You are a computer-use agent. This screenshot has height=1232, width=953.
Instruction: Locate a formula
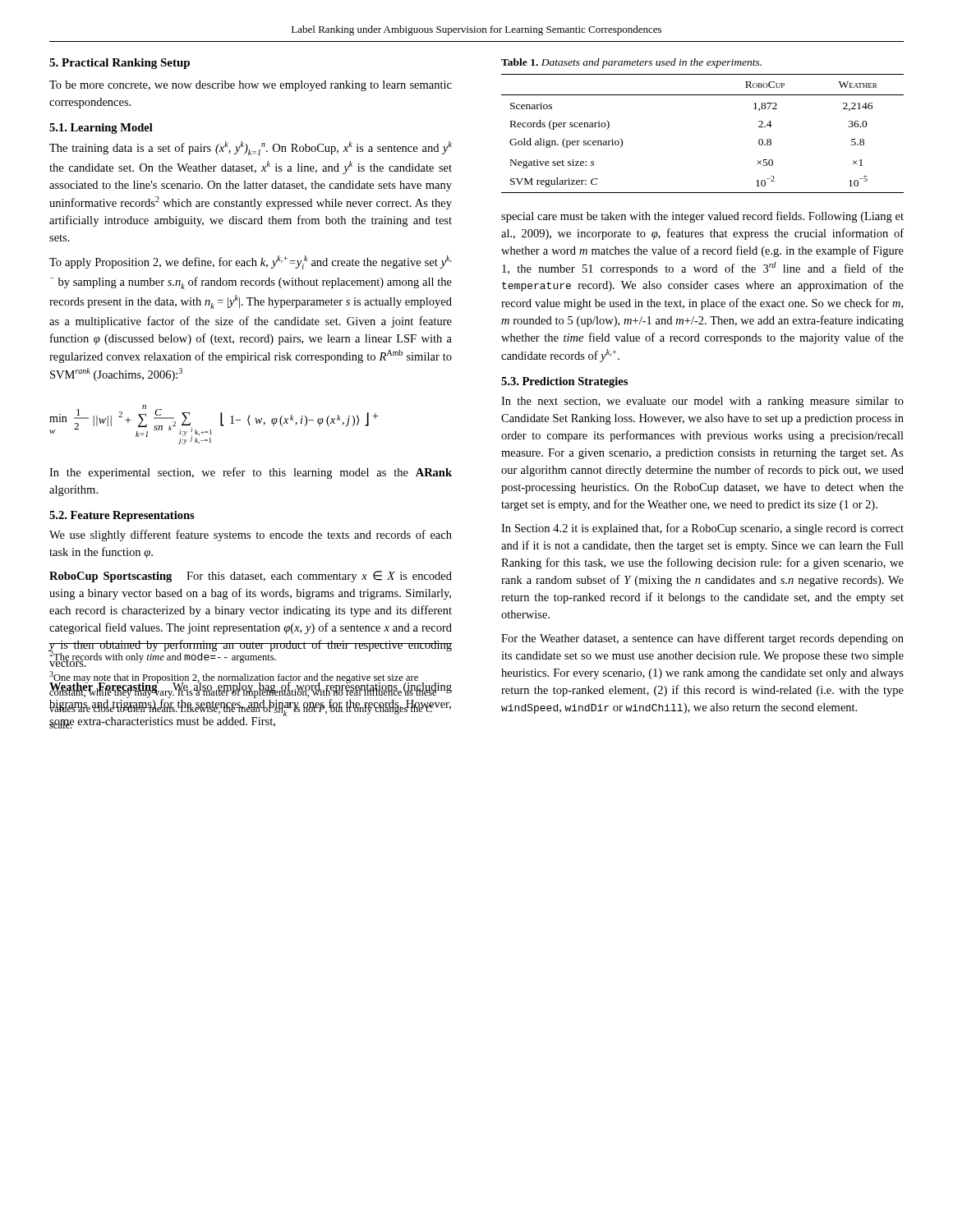[238, 422]
